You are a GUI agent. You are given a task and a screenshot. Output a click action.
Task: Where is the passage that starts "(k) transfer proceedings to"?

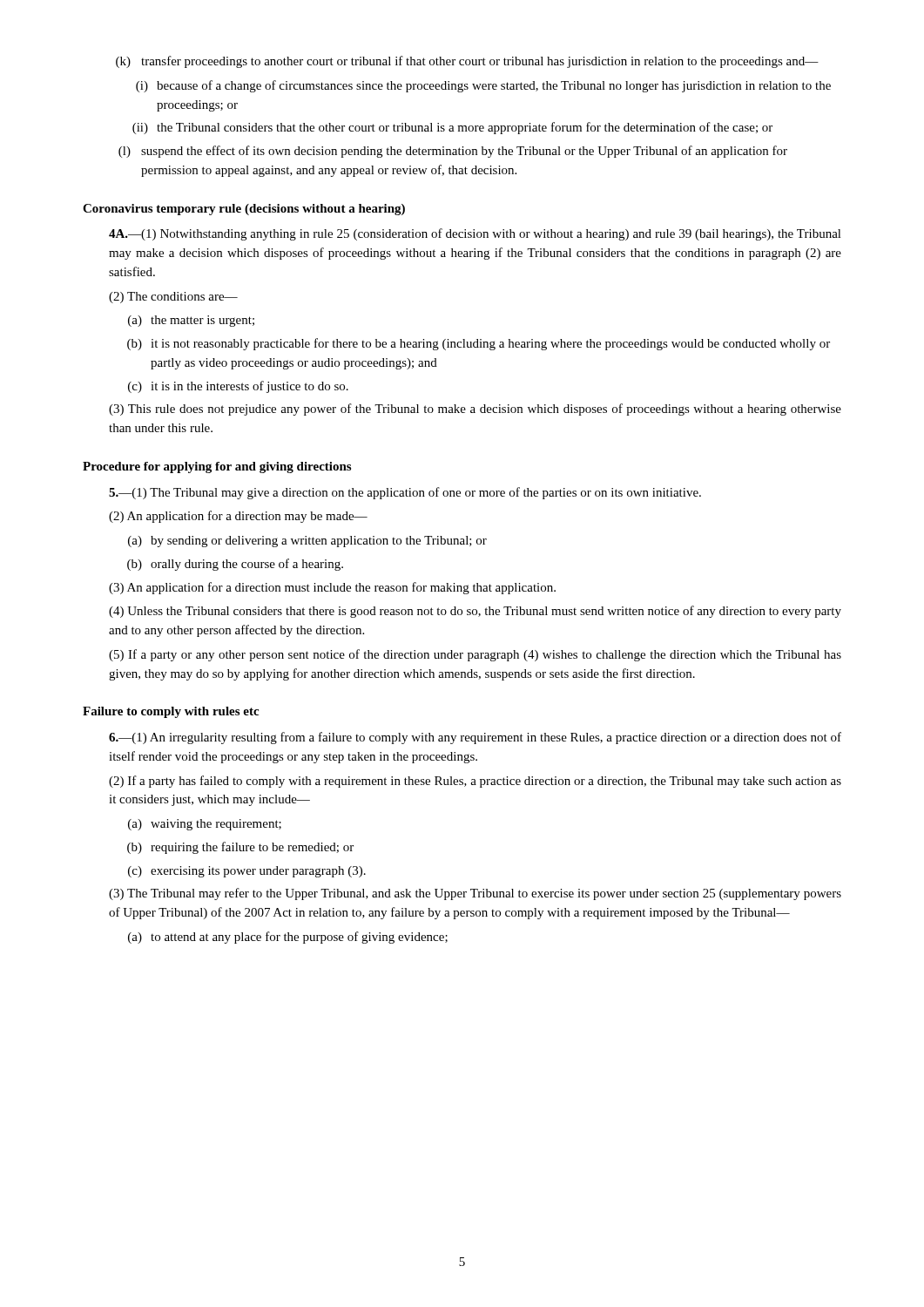[450, 62]
